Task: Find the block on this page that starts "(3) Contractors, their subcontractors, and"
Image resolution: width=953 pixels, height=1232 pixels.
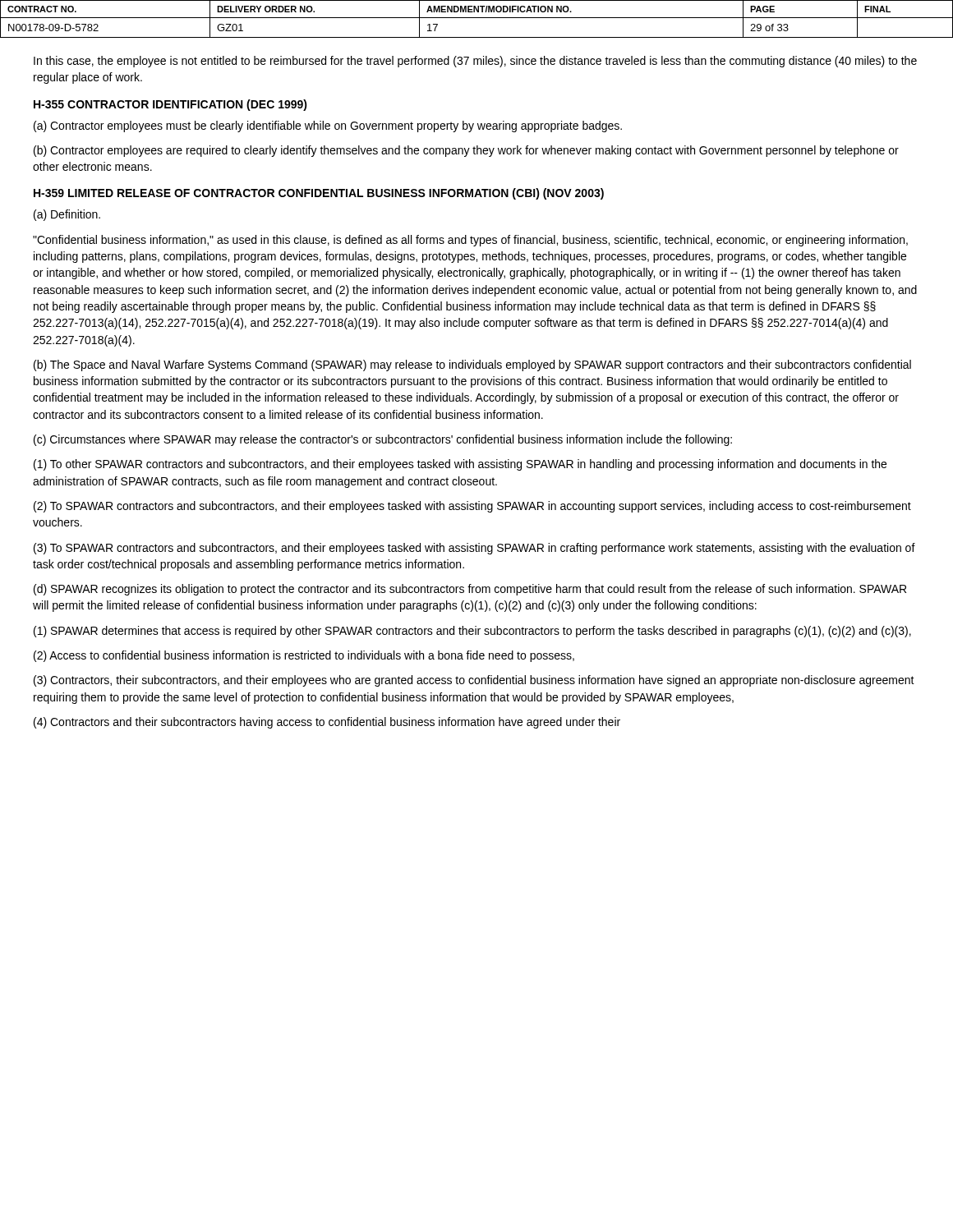Action: pos(473,689)
